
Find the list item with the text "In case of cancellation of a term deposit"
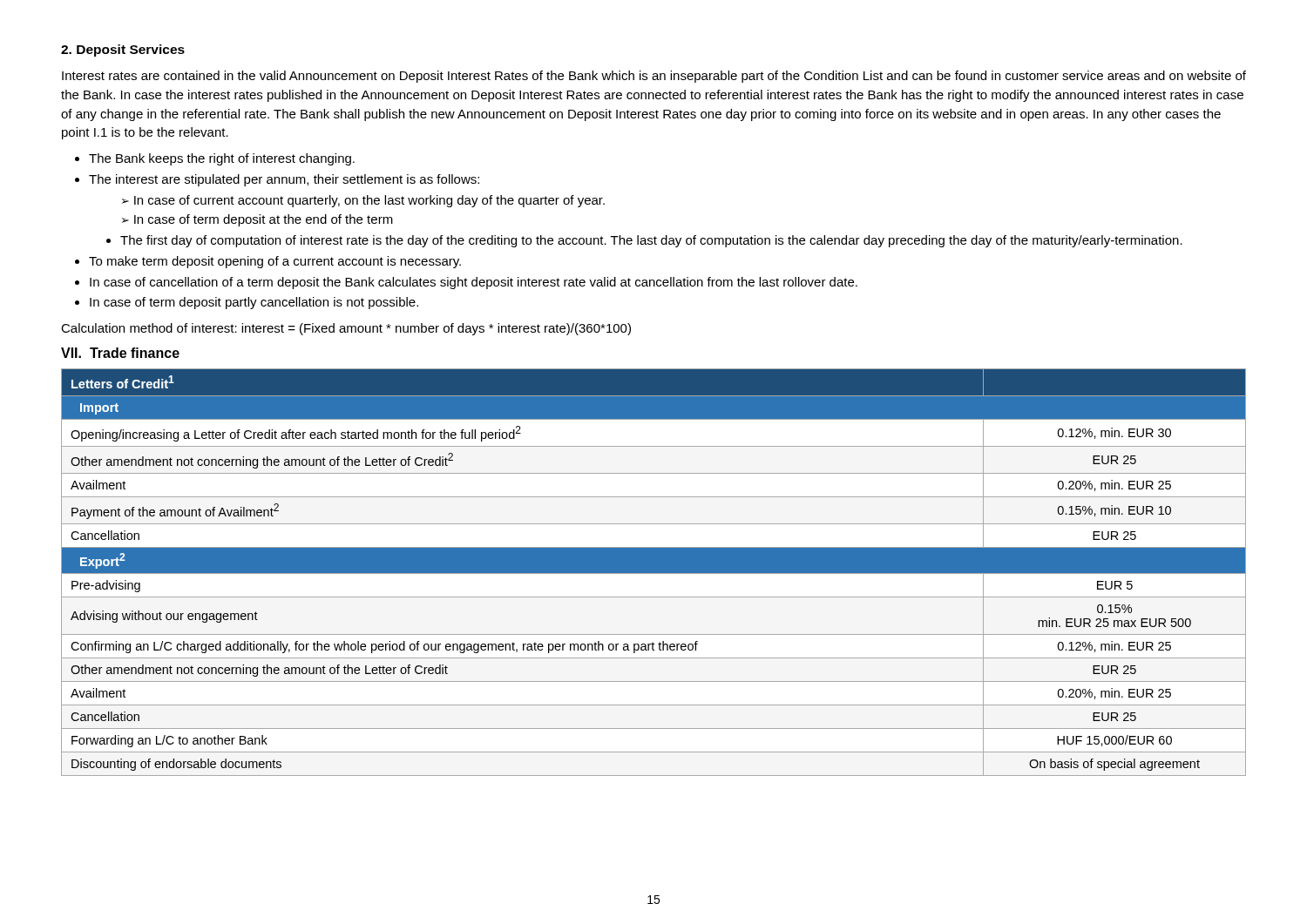point(474,281)
